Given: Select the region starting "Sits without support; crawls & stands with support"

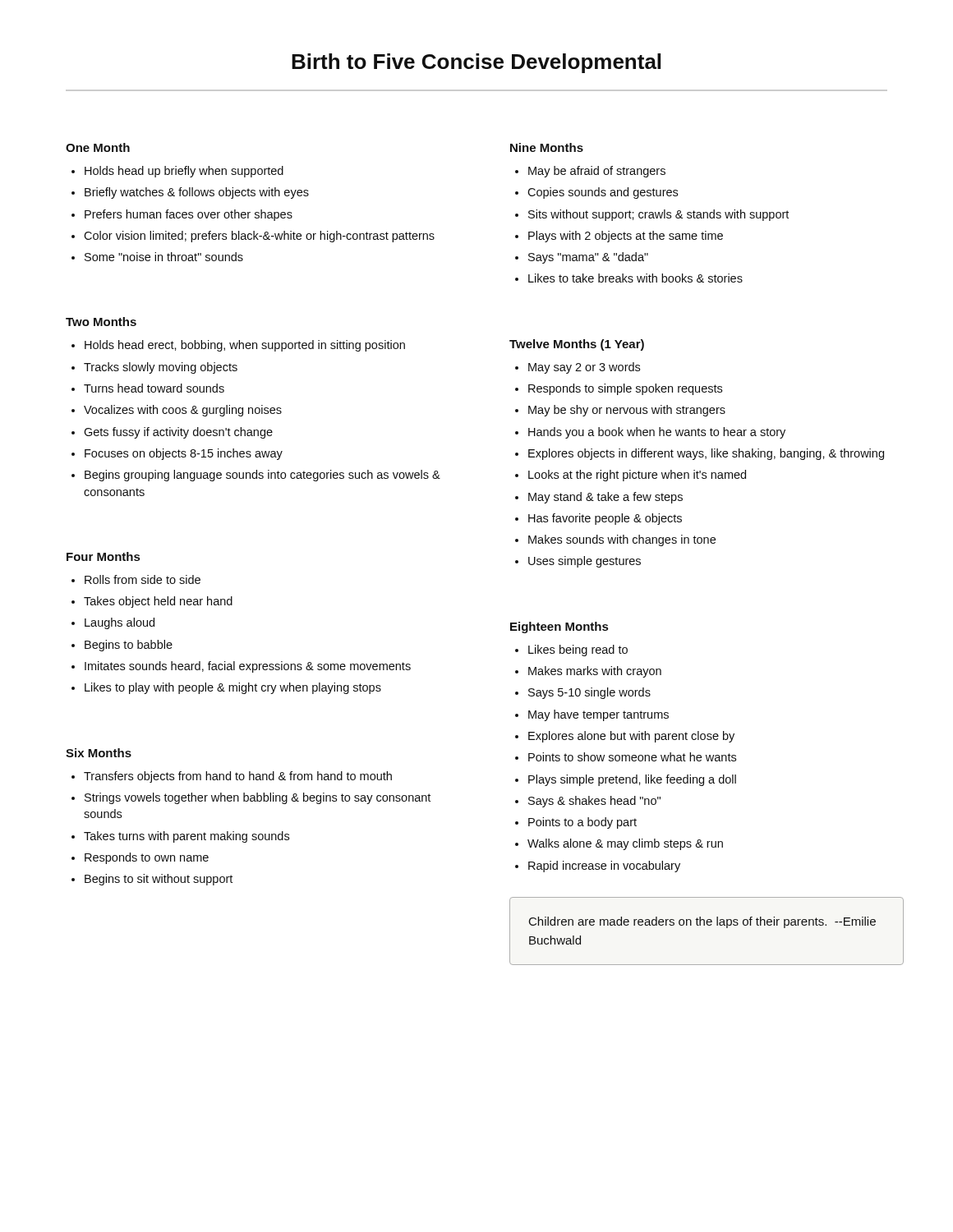Looking at the screenshot, I should pos(658,214).
